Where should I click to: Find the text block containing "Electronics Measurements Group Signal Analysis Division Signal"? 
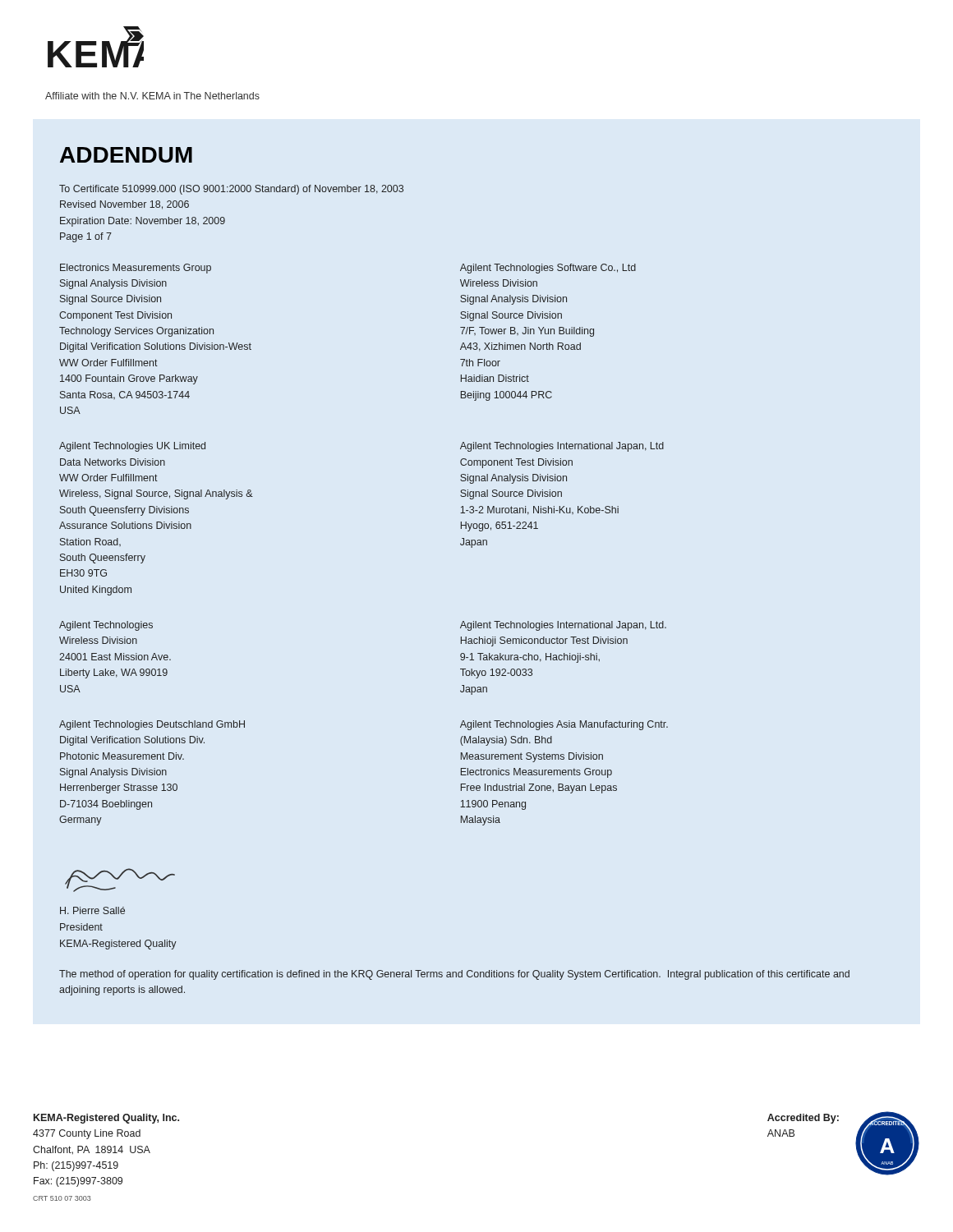255,340
